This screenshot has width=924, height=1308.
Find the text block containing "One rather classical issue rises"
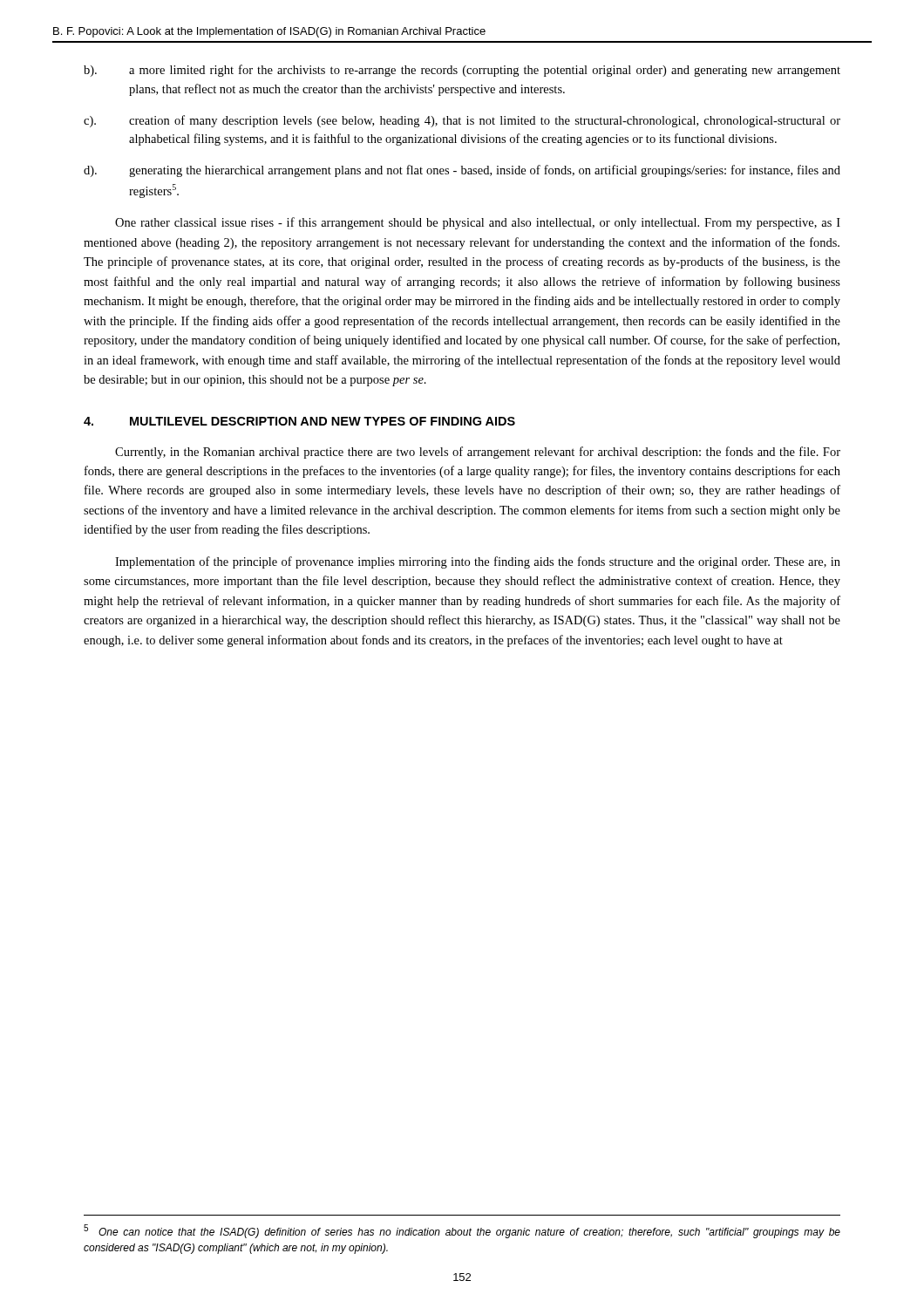[x=462, y=301]
